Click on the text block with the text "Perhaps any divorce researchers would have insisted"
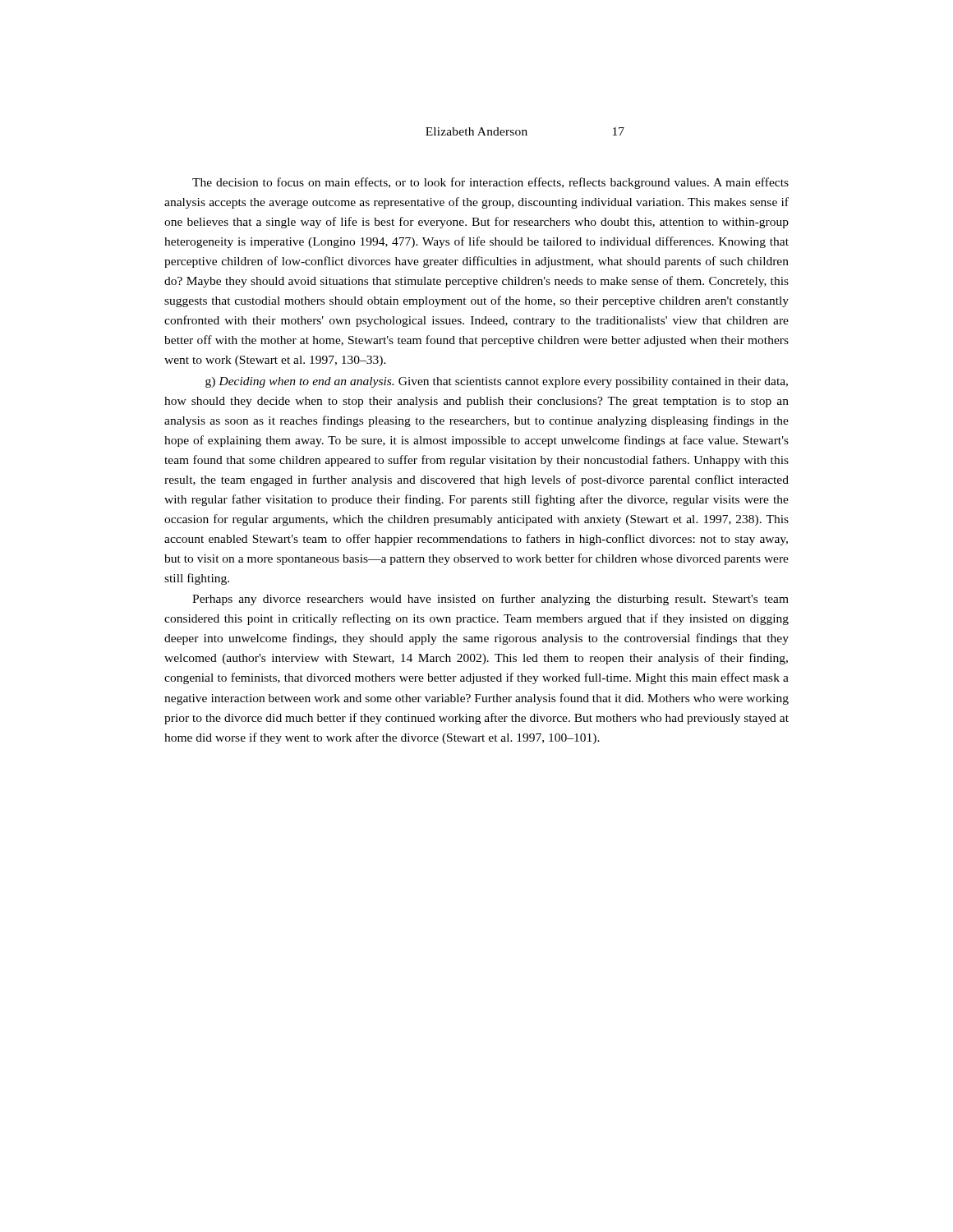The height and width of the screenshot is (1232, 953). pos(476,668)
